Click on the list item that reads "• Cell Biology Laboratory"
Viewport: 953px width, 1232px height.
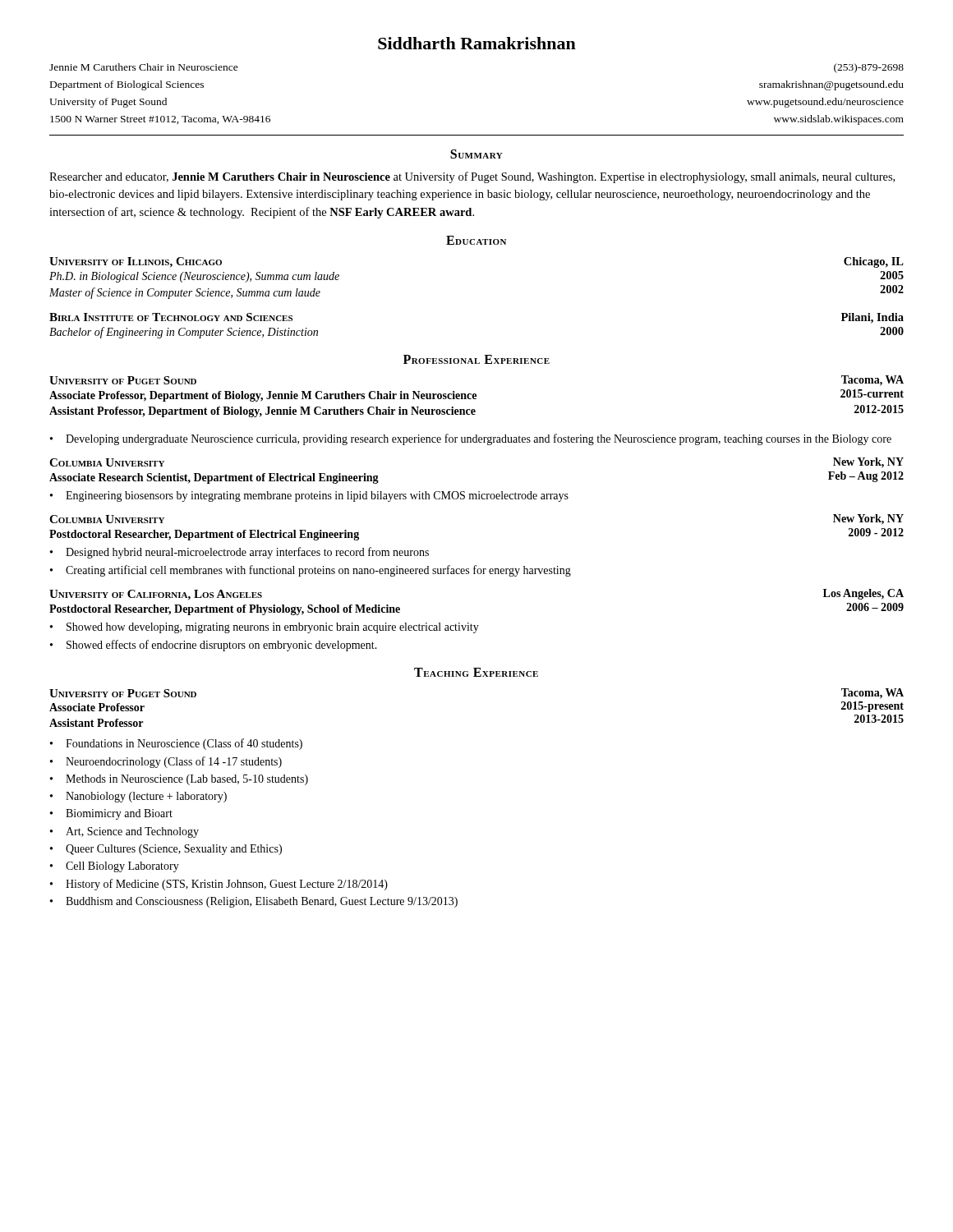(x=115, y=867)
